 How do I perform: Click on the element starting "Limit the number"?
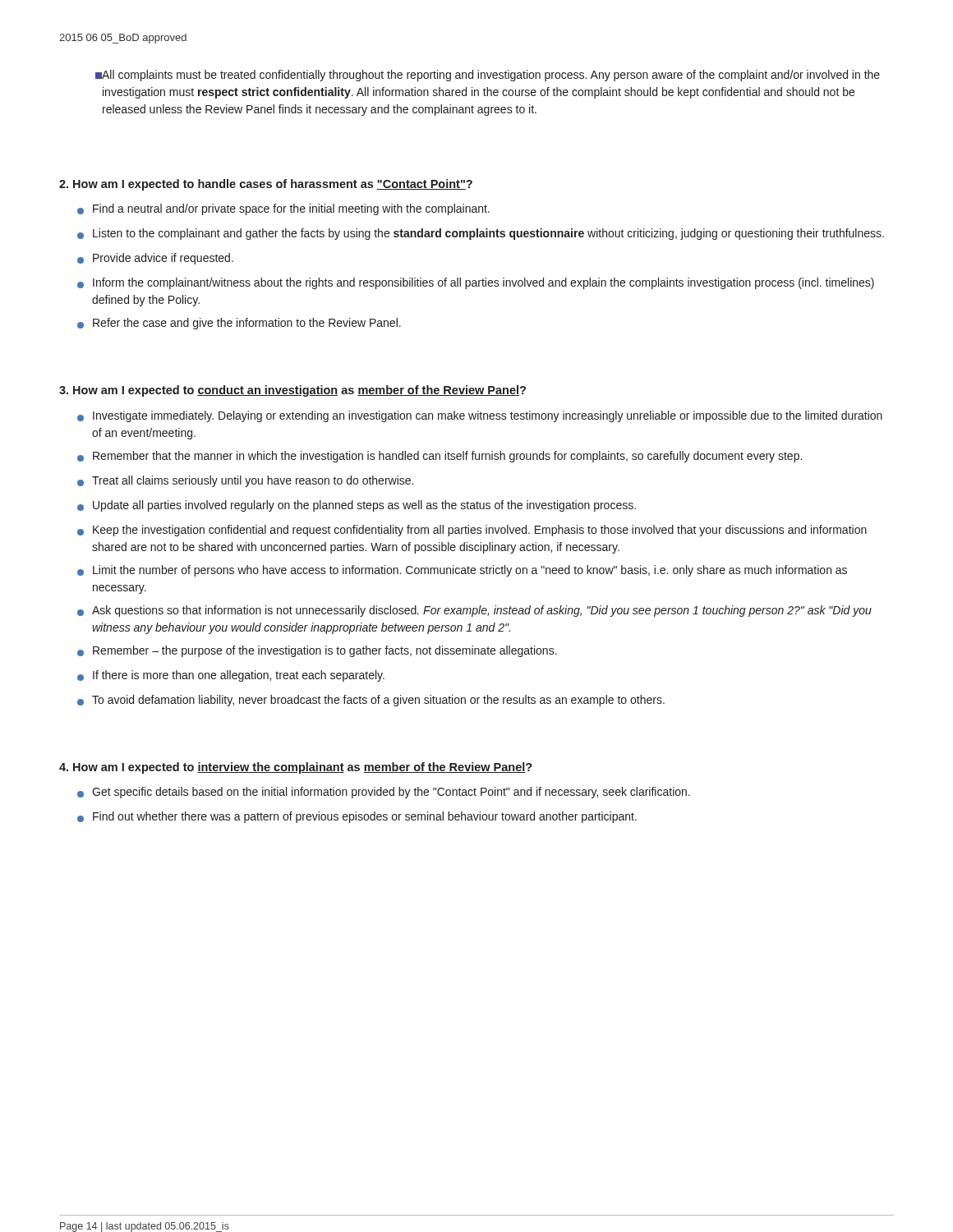[x=486, y=579]
